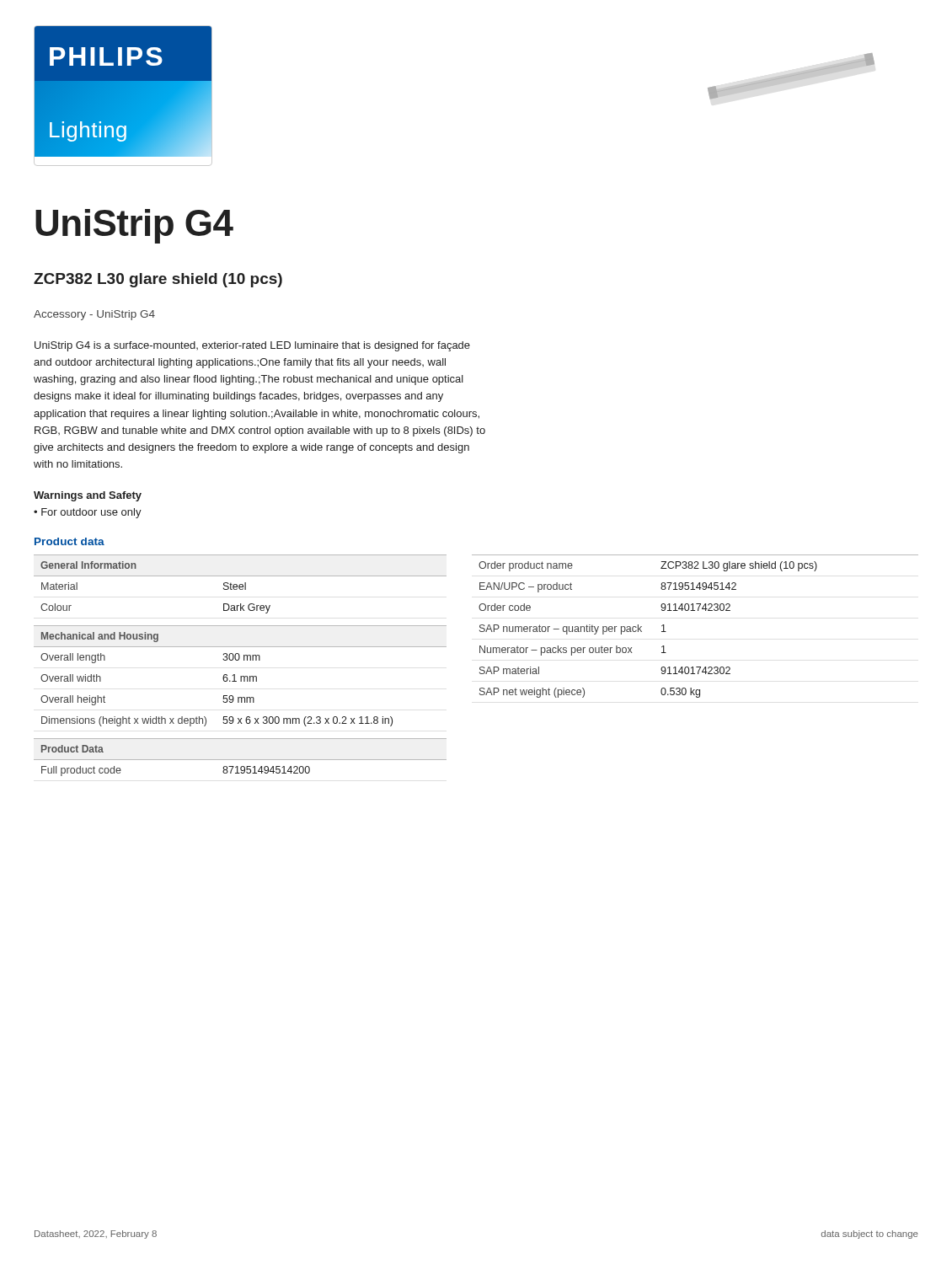
Task: Point to "Product data"
Action: pos(69,541)
